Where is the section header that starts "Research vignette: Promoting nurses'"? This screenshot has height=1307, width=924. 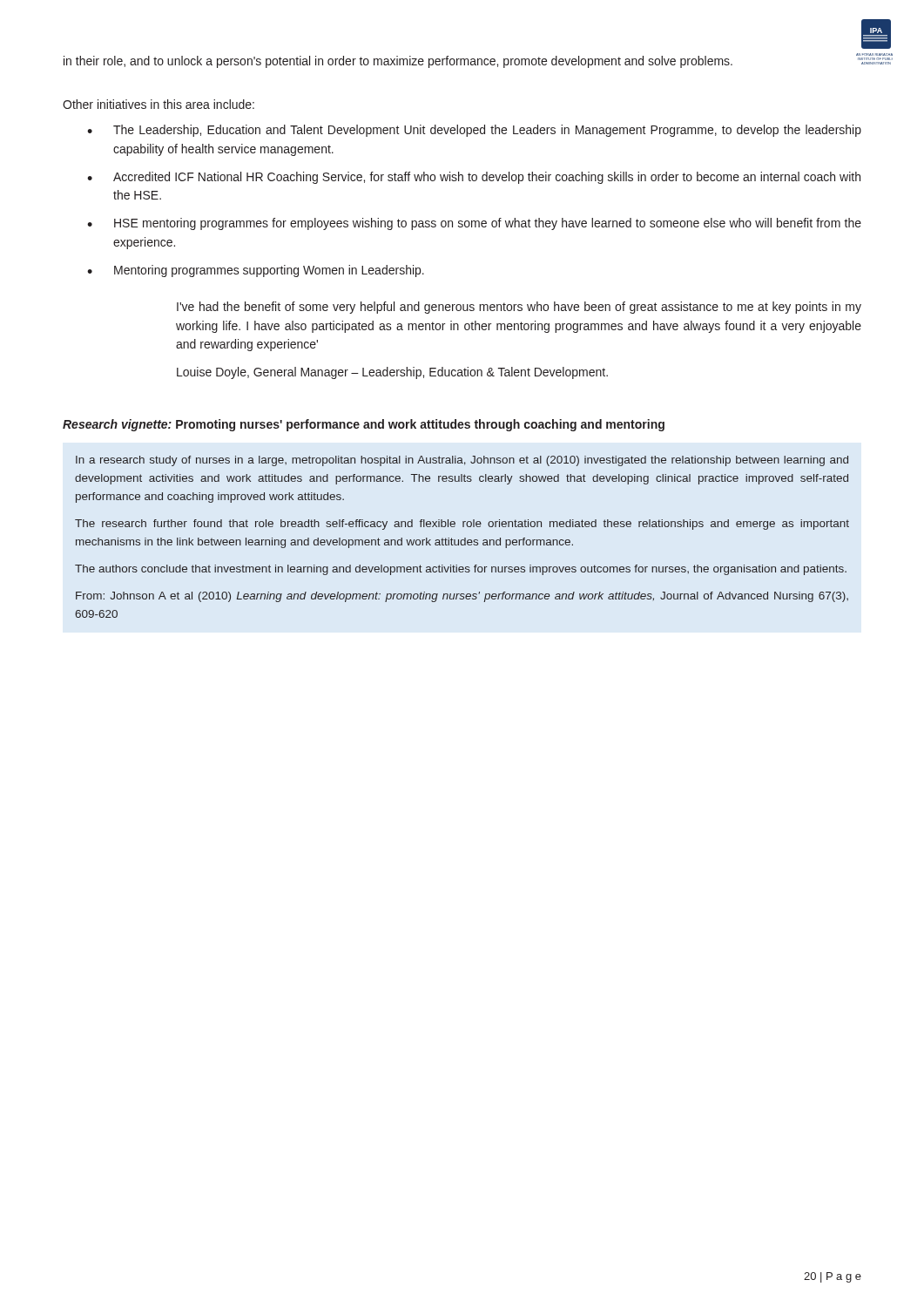click(364, 424)
